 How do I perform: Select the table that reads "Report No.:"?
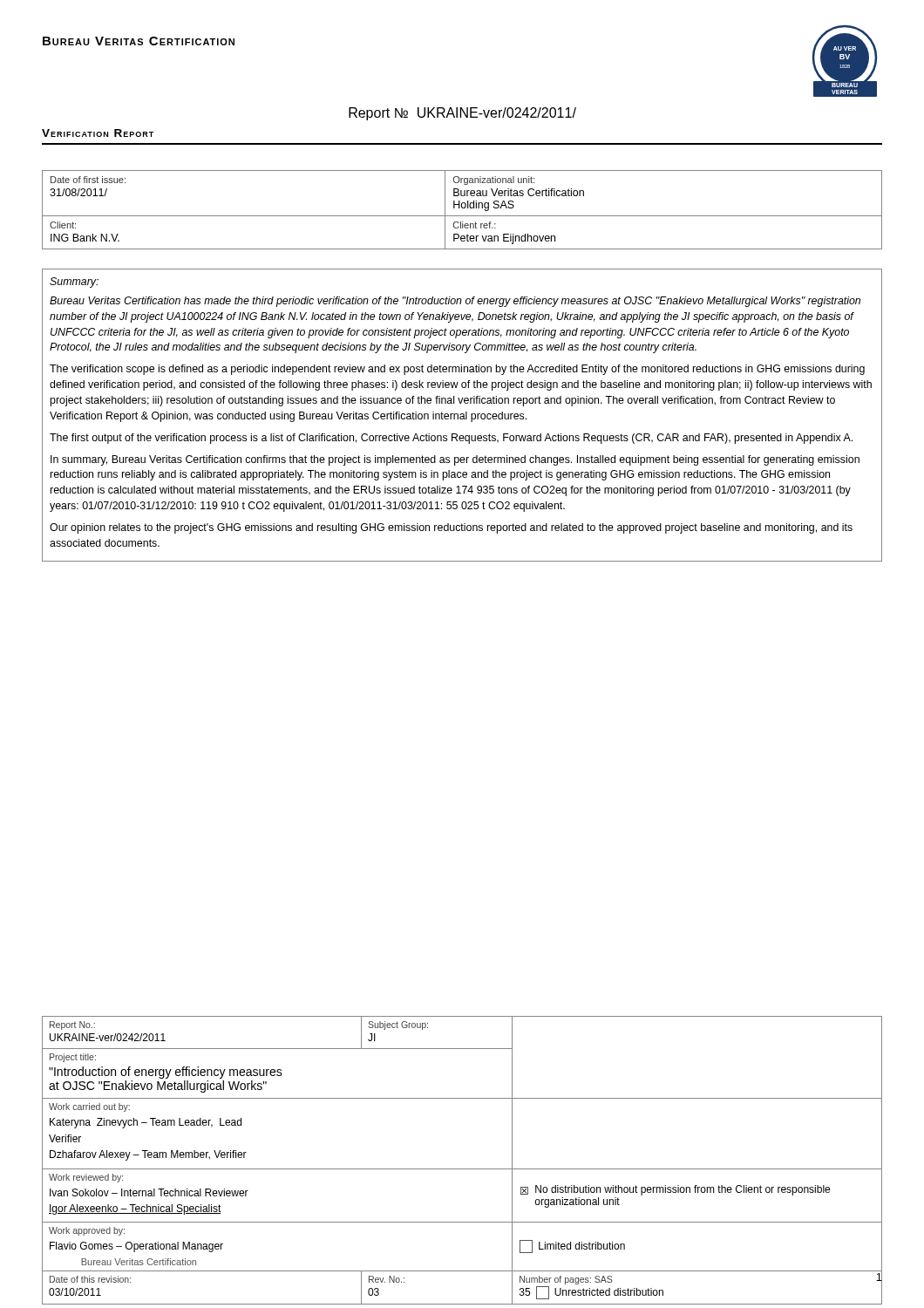pyautogui.click(x=462, y=1160)
